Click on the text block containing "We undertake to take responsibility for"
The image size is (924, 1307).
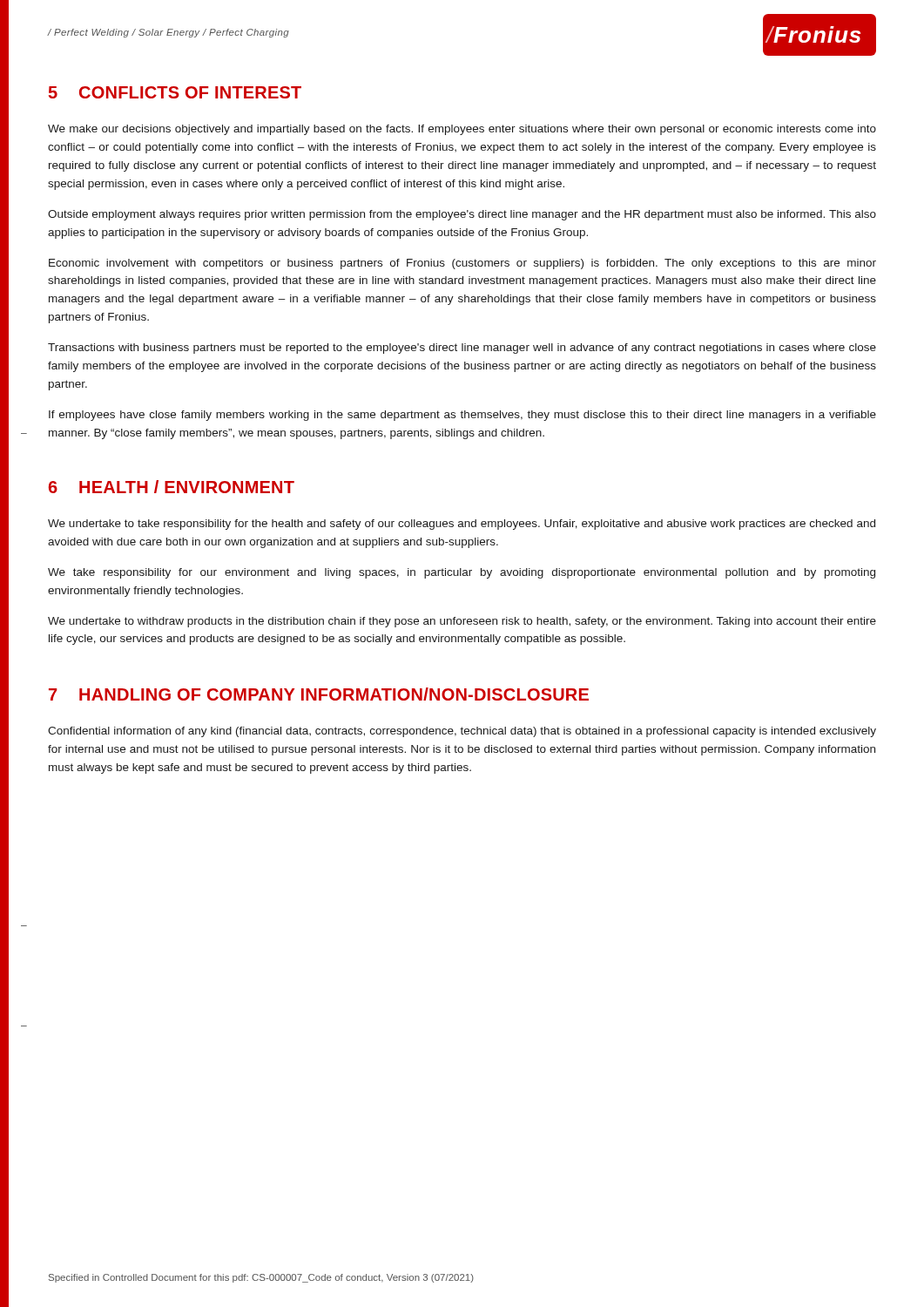point(462,532)
